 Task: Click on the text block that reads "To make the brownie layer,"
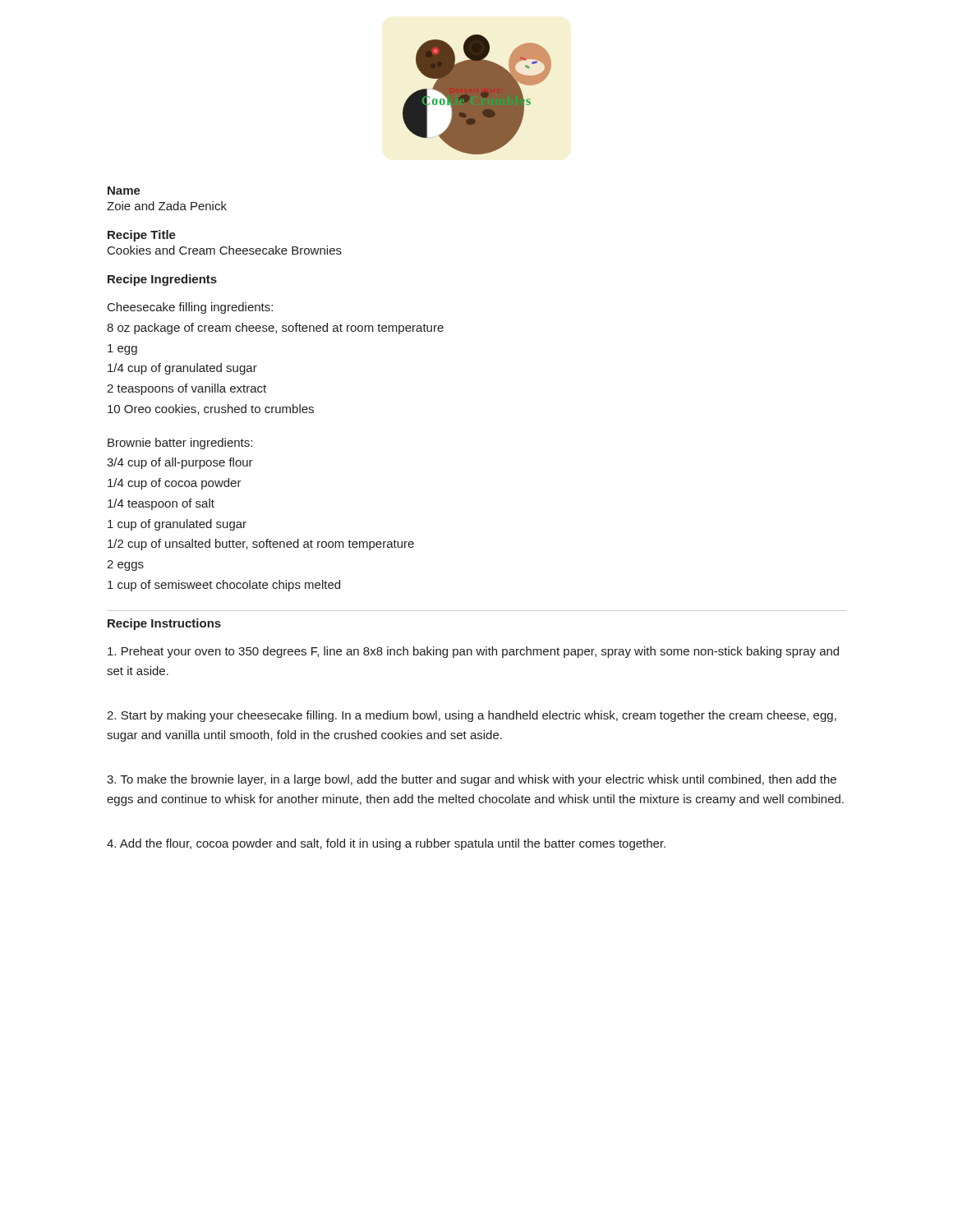coord(476,788)
